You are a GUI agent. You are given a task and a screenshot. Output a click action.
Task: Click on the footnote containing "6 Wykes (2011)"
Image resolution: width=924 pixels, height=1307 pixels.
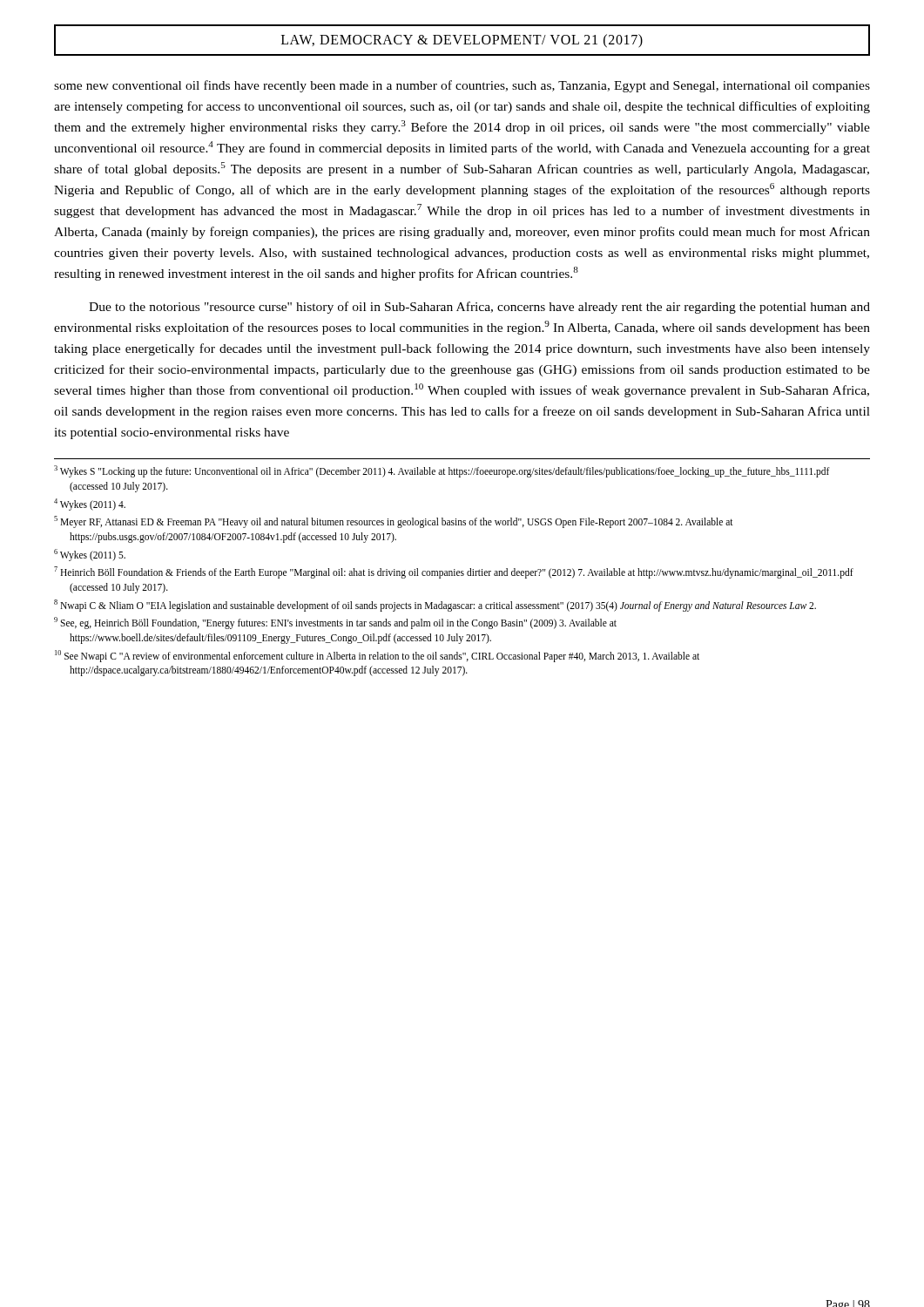[90, 554]
